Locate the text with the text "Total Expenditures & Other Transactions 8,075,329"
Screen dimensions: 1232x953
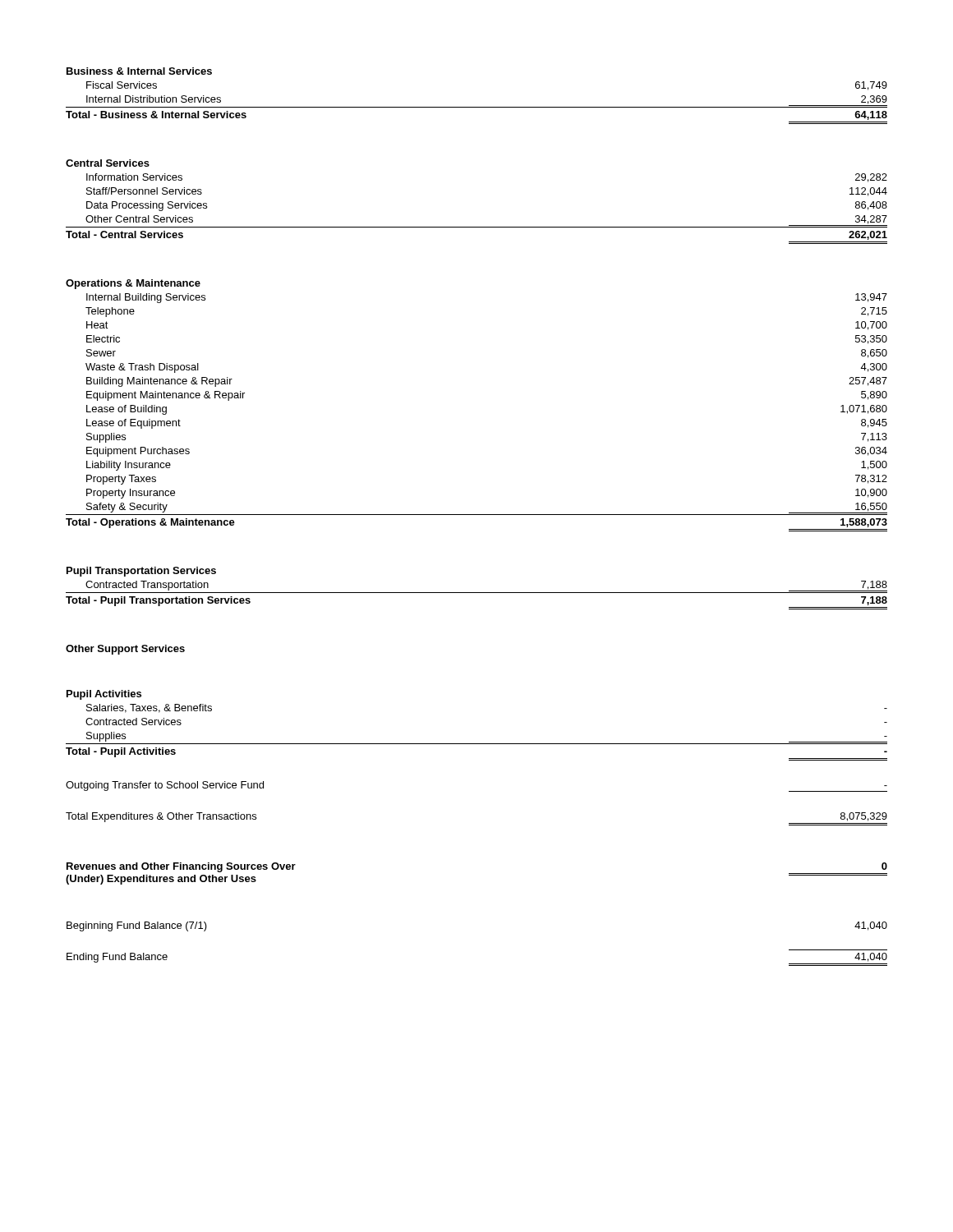(161, 818)
